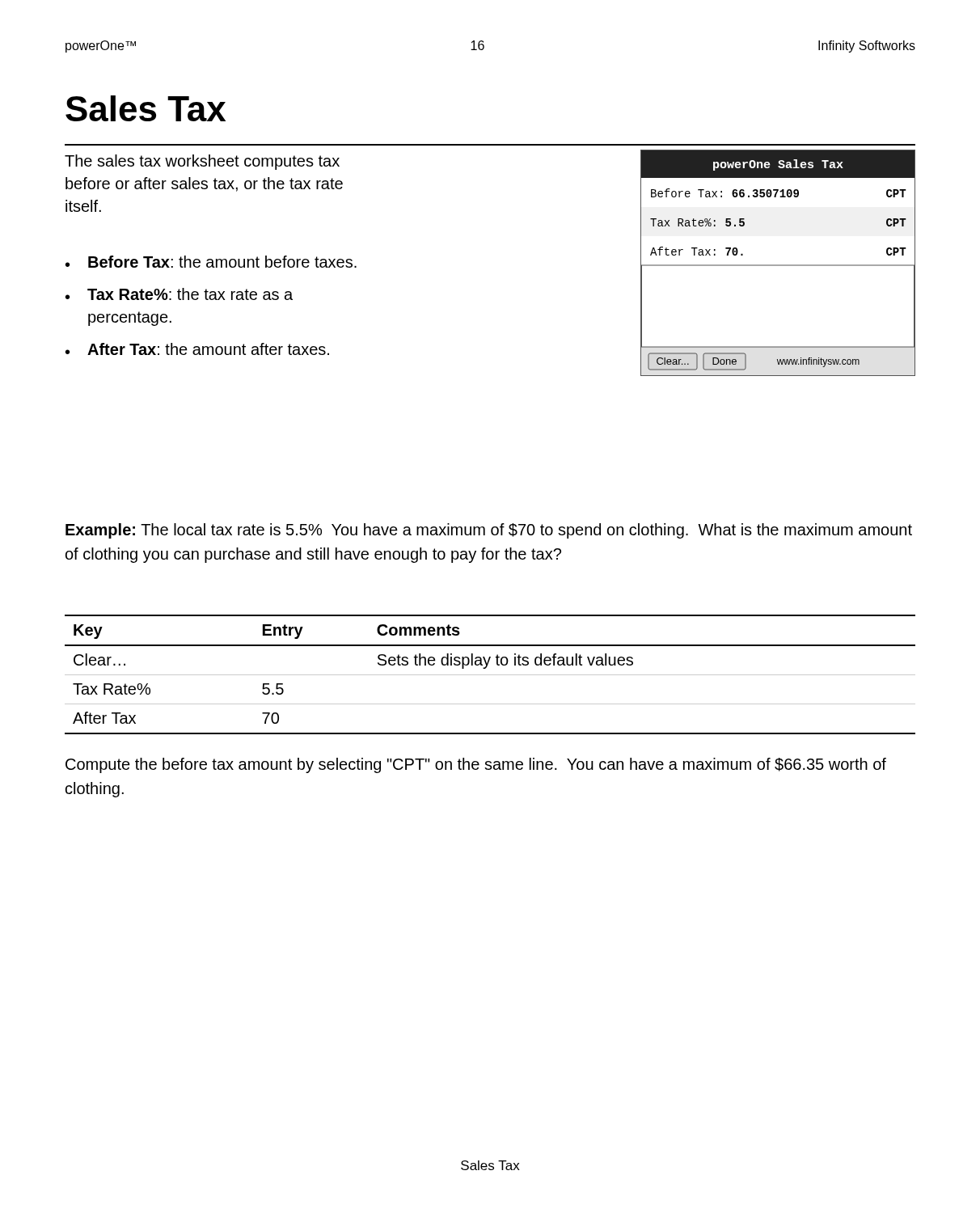Viewport: 980px width, 1213px height.
Task: Find the text block containing "Compute the before"
Action: (475, 776)
